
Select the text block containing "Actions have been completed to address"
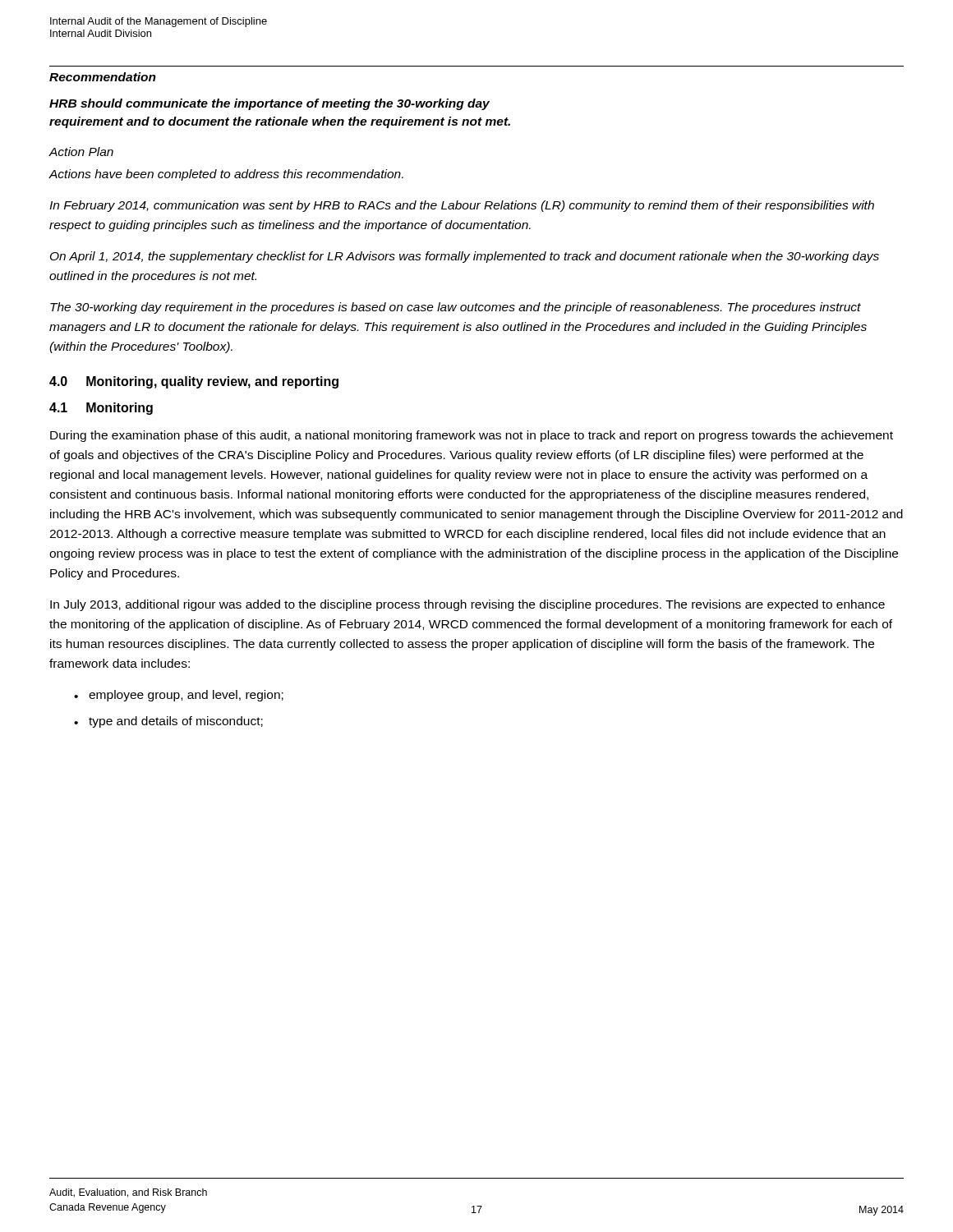coord(227,174)
